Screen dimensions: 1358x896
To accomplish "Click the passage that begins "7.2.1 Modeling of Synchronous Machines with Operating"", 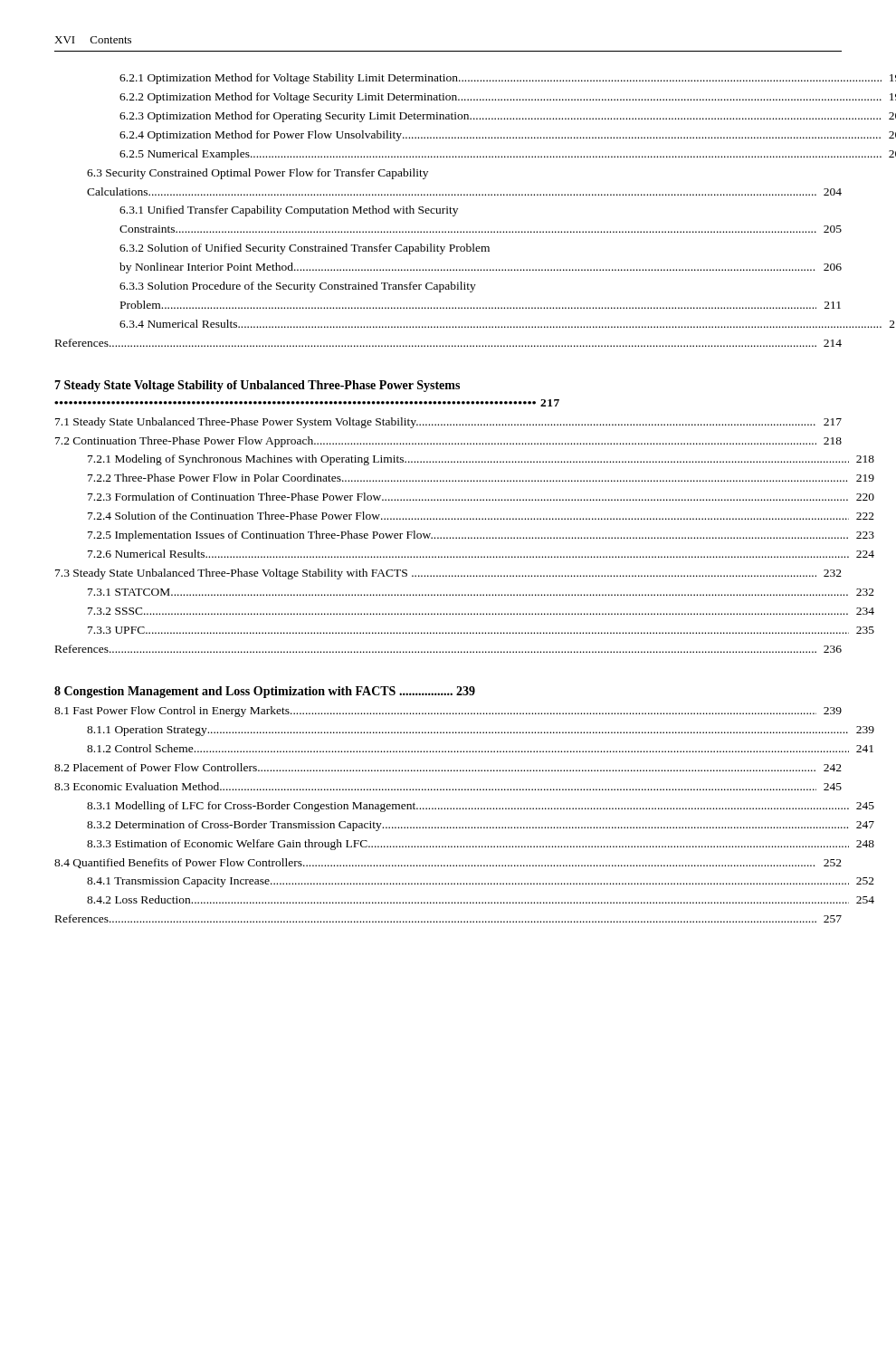I will coord(481,460).
